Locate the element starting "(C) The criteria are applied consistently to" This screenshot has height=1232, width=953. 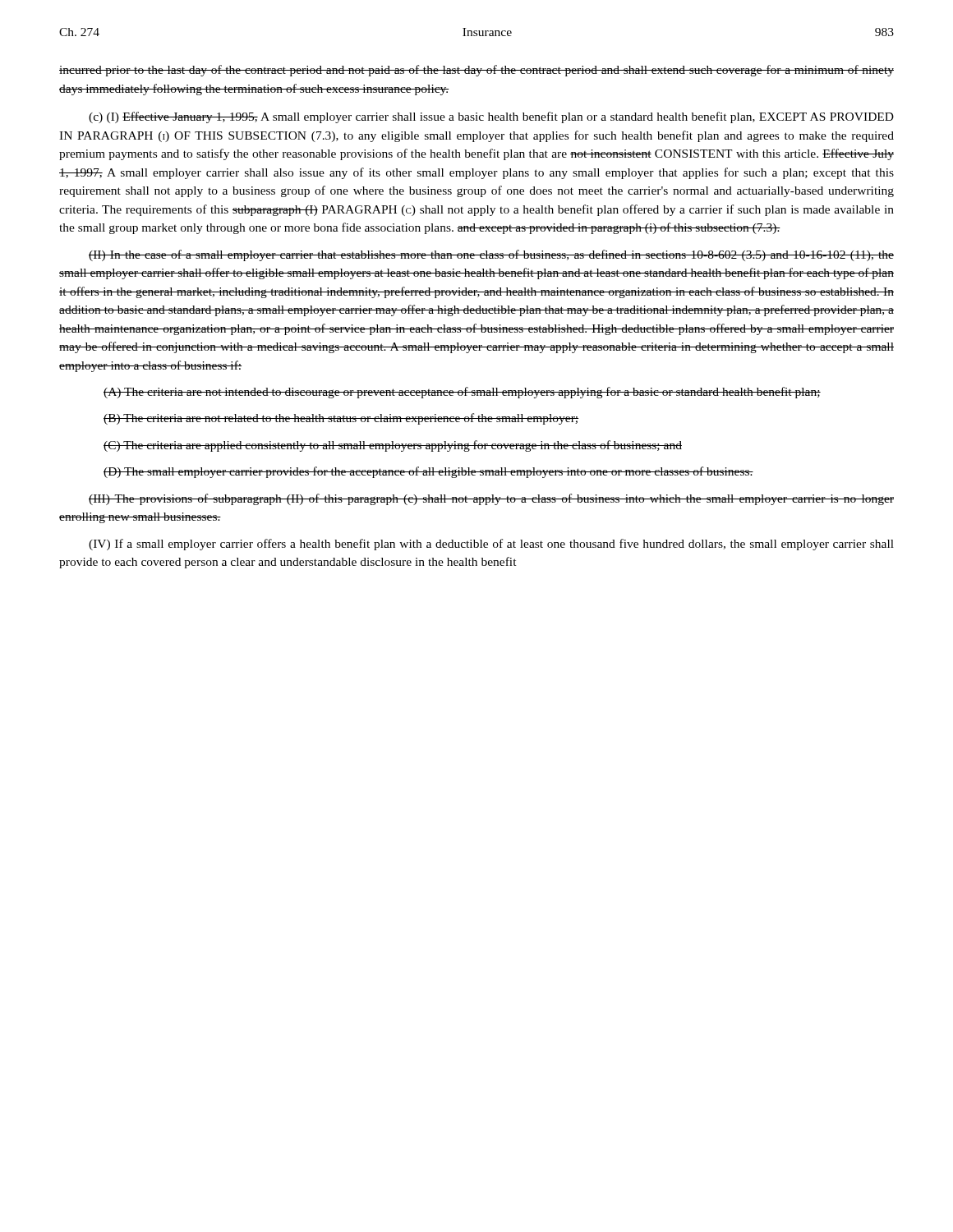coord(476,445)
